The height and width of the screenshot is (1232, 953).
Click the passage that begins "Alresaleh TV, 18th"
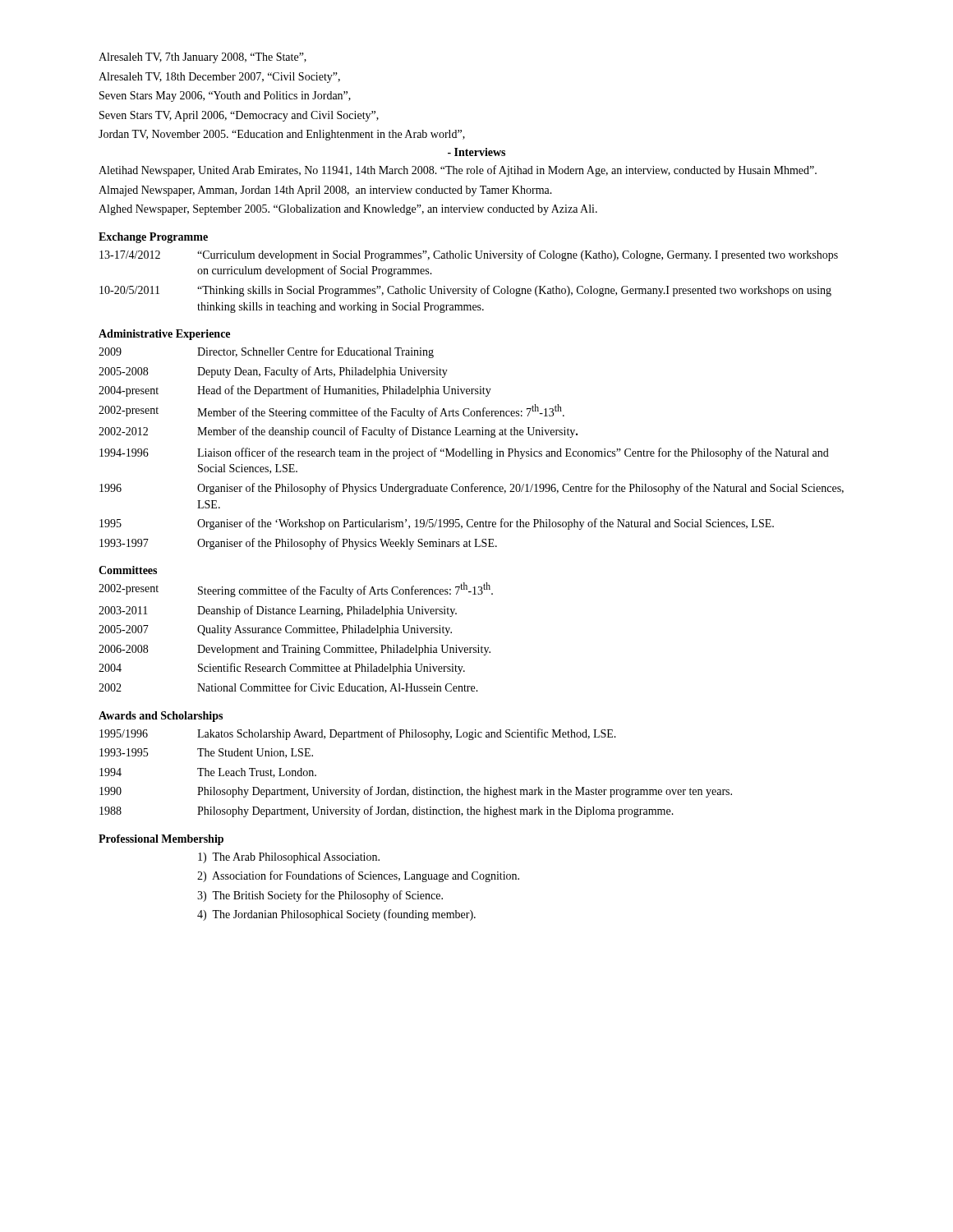[220, 77]
